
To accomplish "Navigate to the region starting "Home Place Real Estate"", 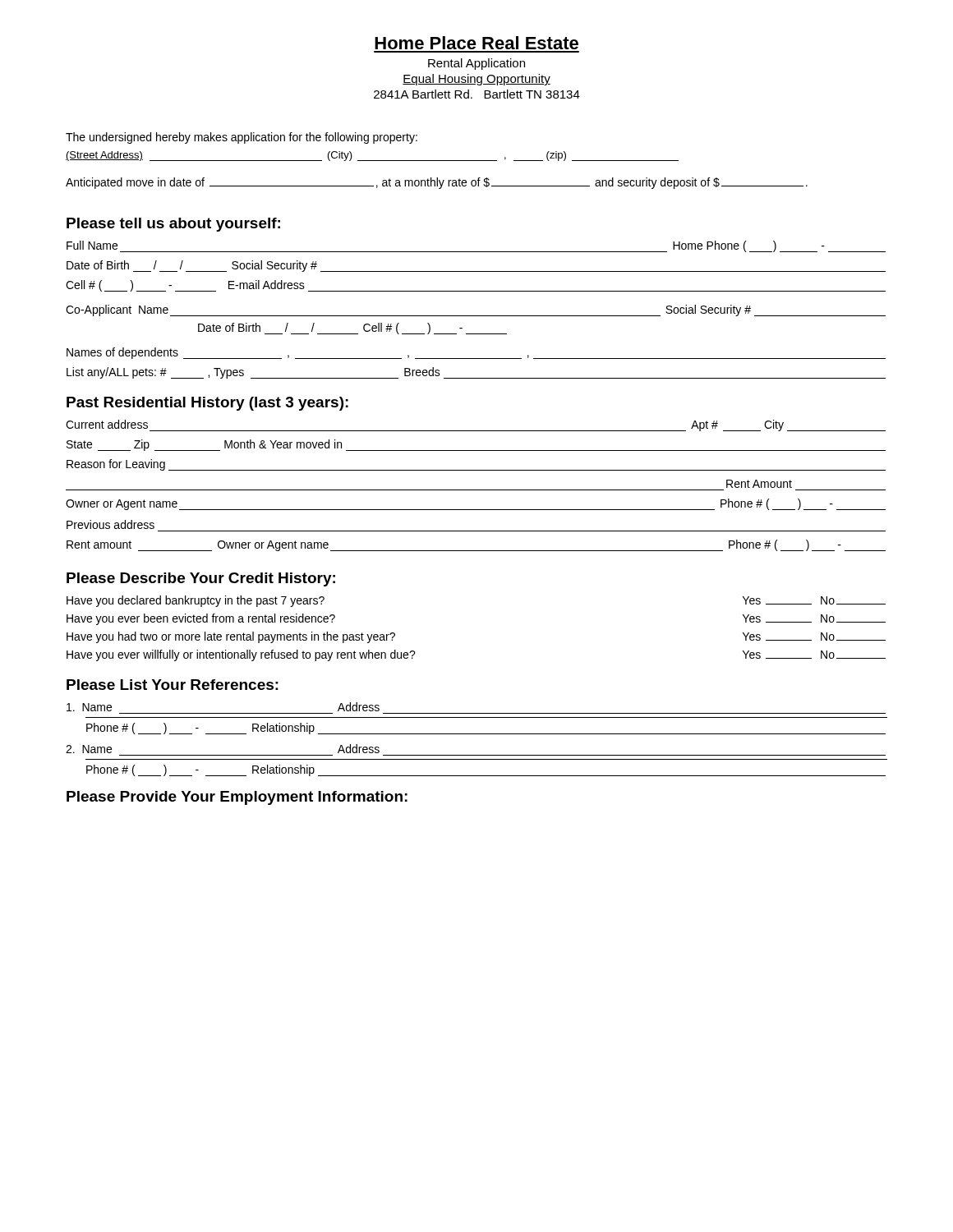I will [x=476, y=43].
